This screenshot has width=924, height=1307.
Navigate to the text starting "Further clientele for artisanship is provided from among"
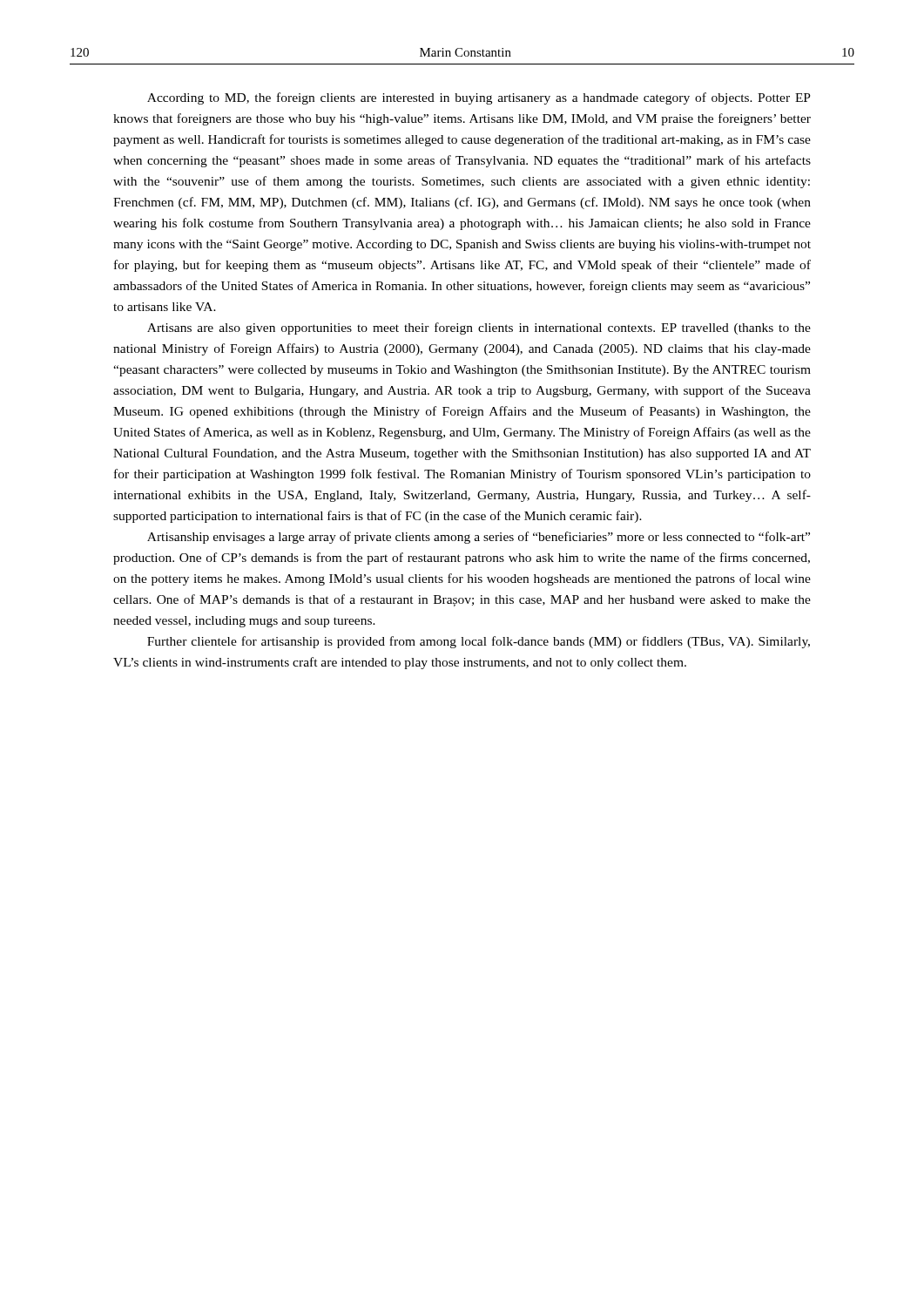(x=462, y=652)
